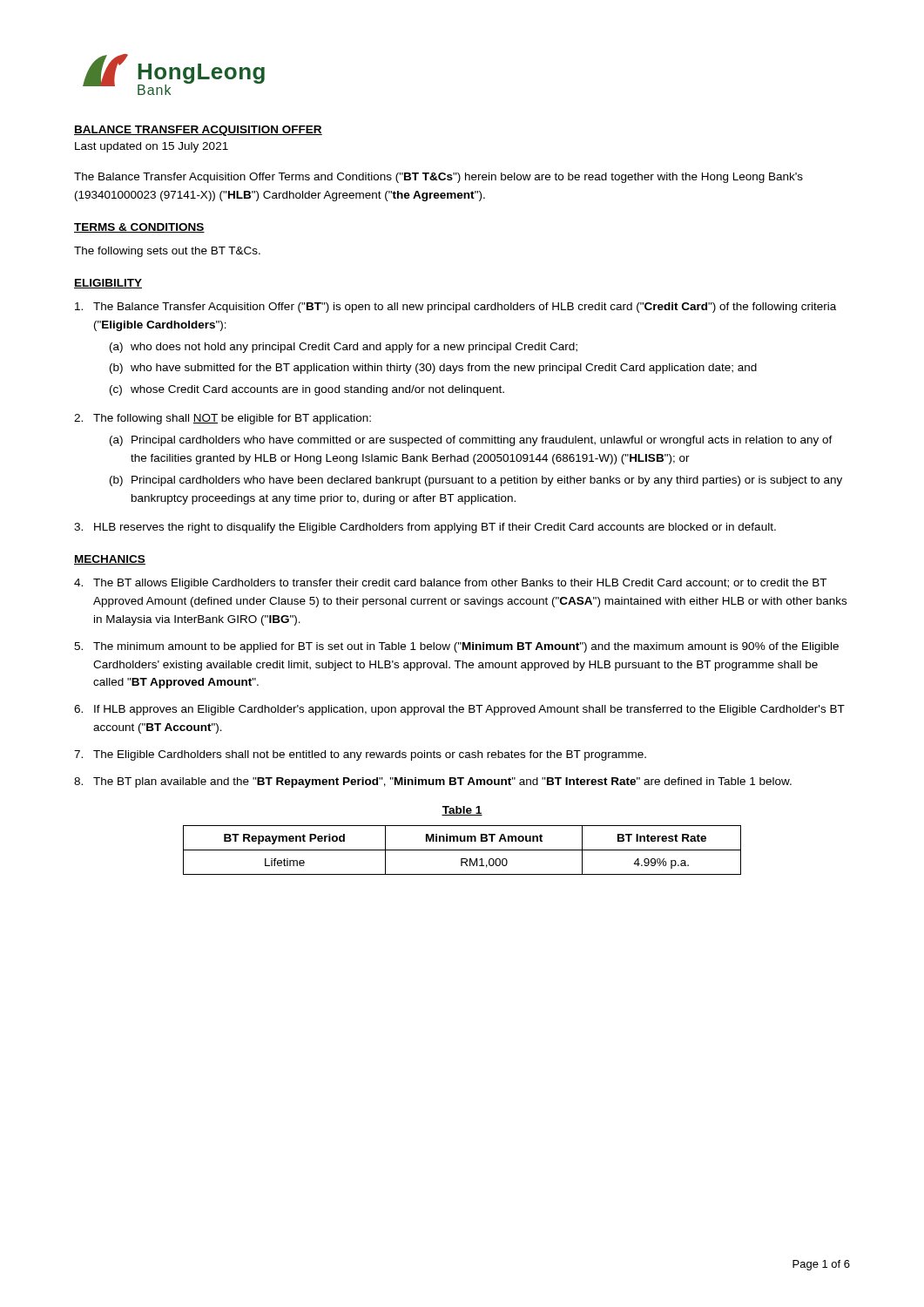Click on the list item with the text "4. The BT"
This screenshot has height=1307, width=924.
[462, 601]
